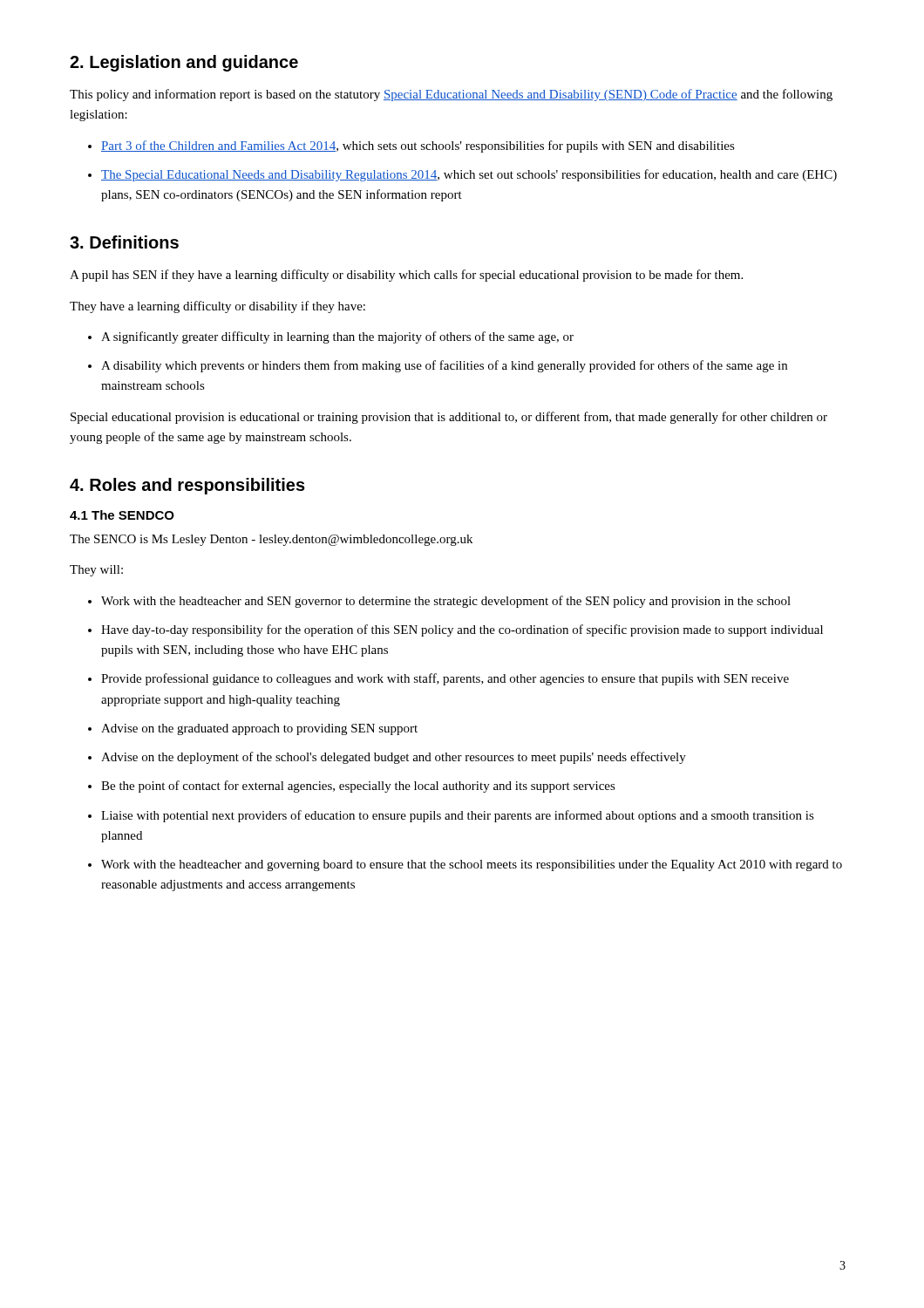Select the text block starting "Liaise with potential next providers of"

(458, 825)
